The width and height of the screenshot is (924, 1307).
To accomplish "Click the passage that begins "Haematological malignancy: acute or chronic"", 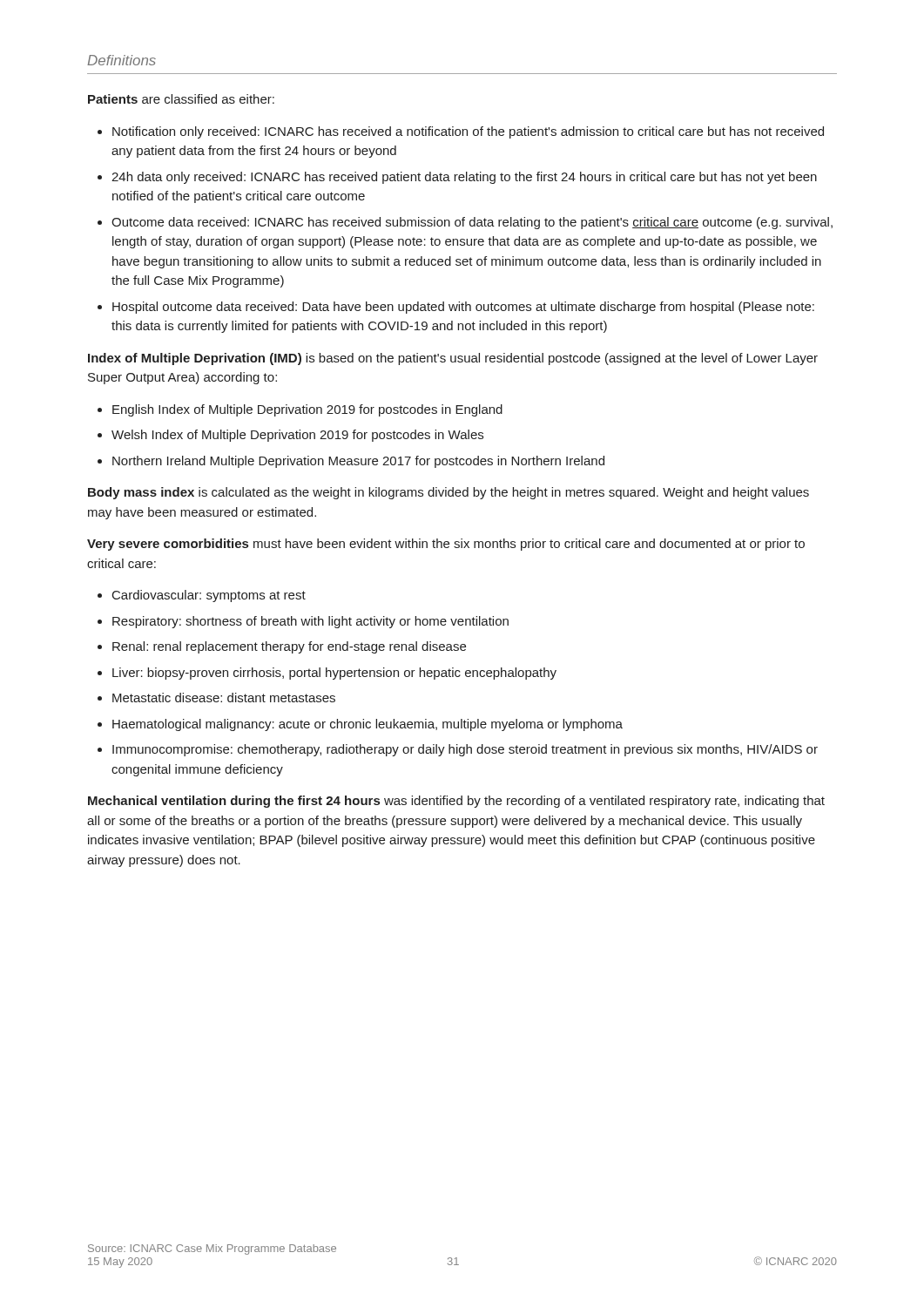I will coord(367,723).
